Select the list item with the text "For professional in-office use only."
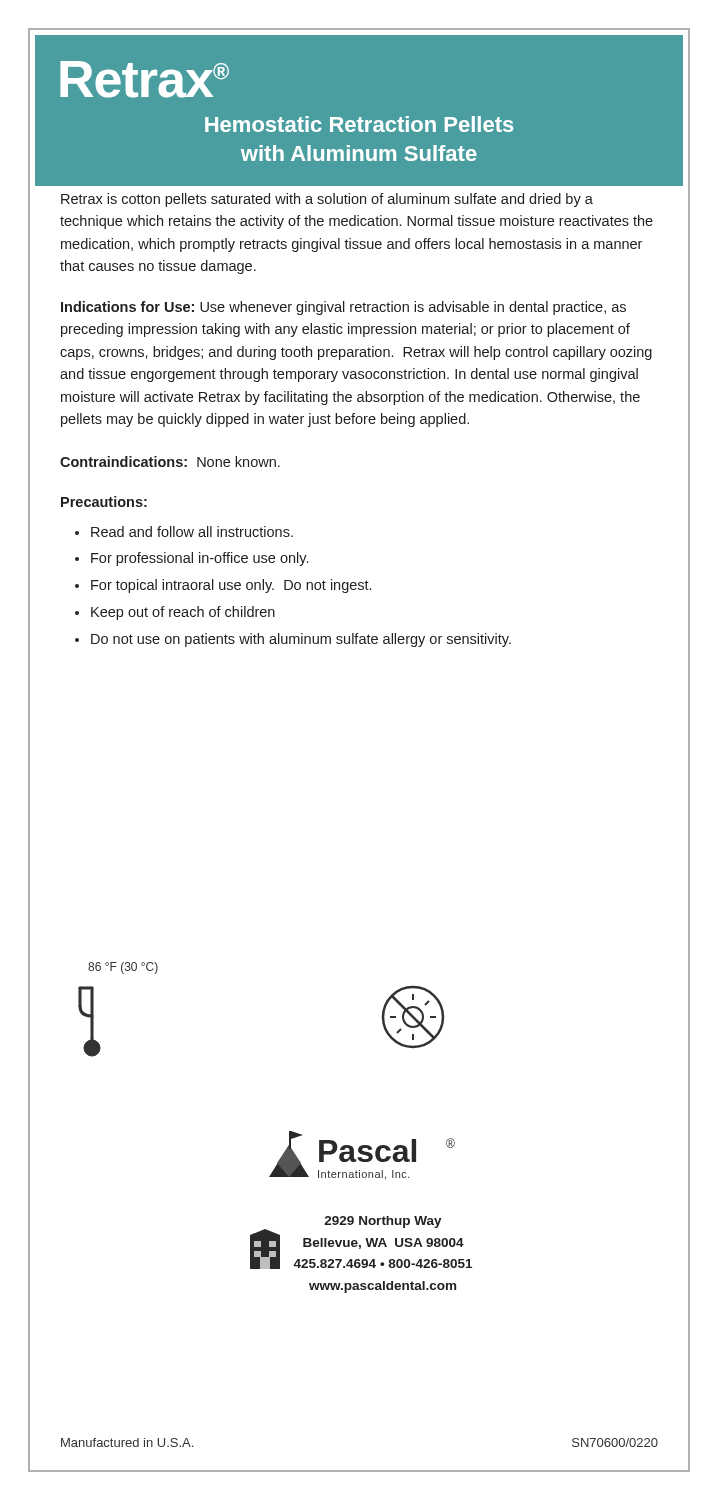 [200, 558]
